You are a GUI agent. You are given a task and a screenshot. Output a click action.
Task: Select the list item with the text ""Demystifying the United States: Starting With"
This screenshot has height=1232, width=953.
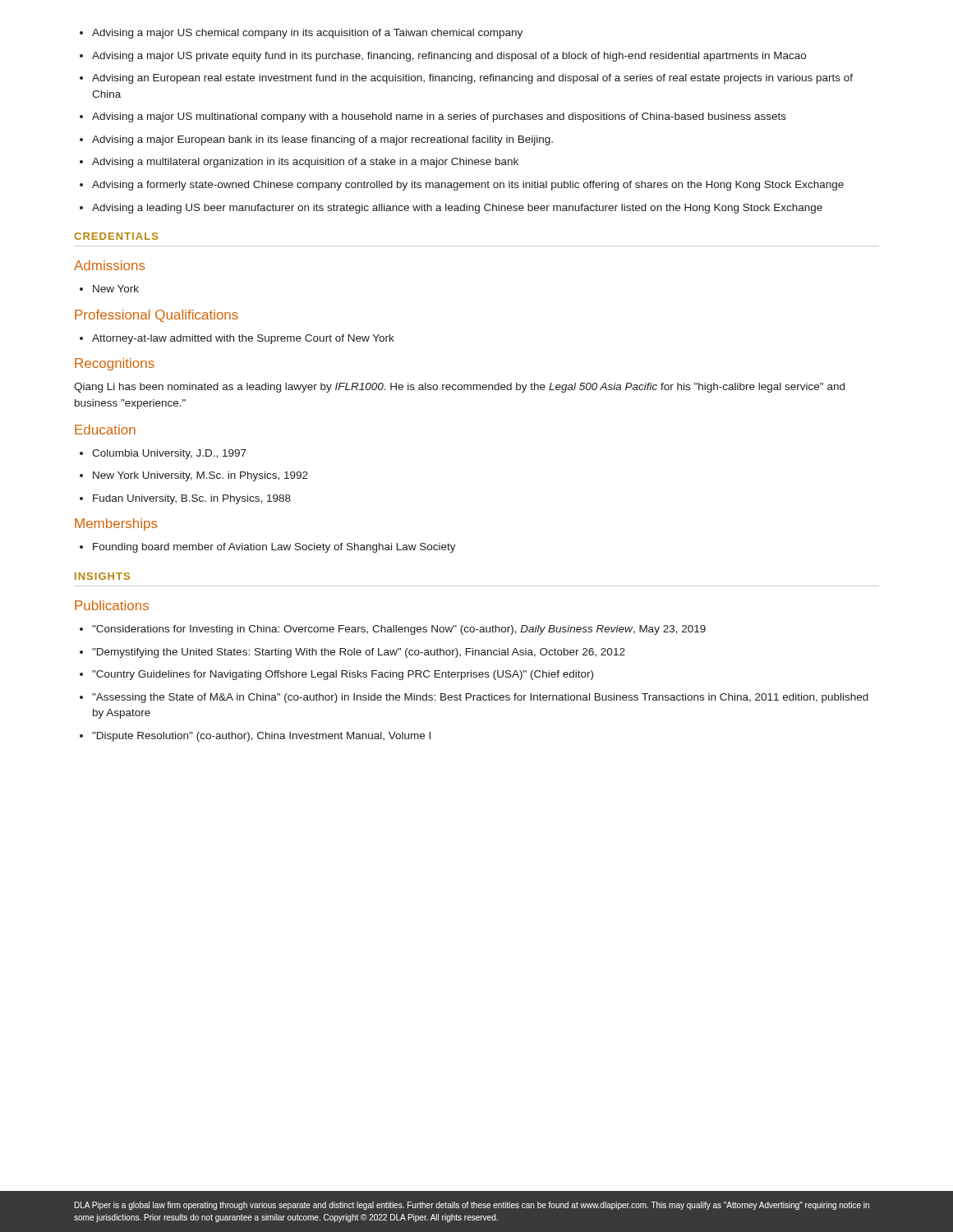click(x=359, y=651)
